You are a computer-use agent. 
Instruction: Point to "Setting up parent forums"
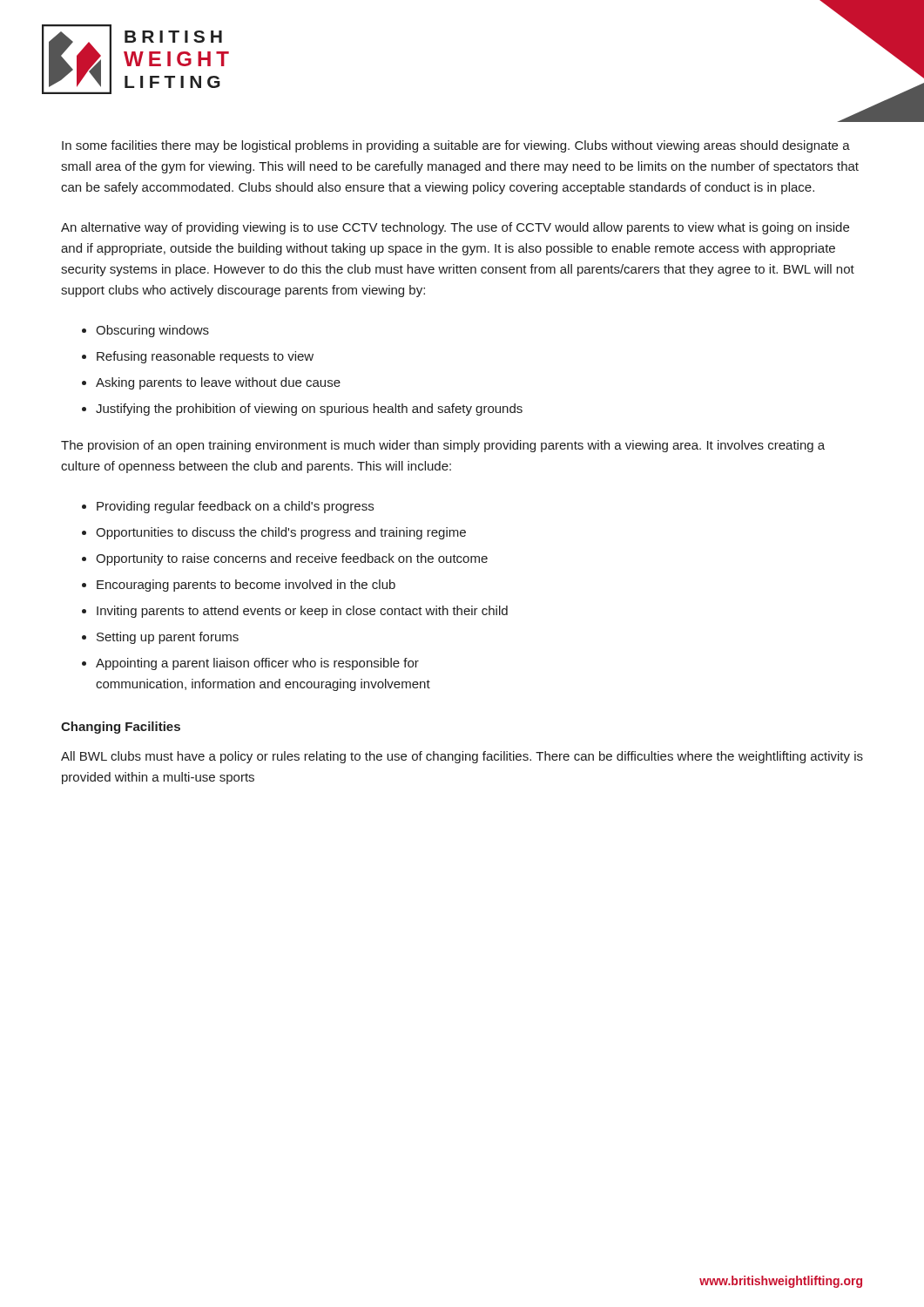point(167,637)
